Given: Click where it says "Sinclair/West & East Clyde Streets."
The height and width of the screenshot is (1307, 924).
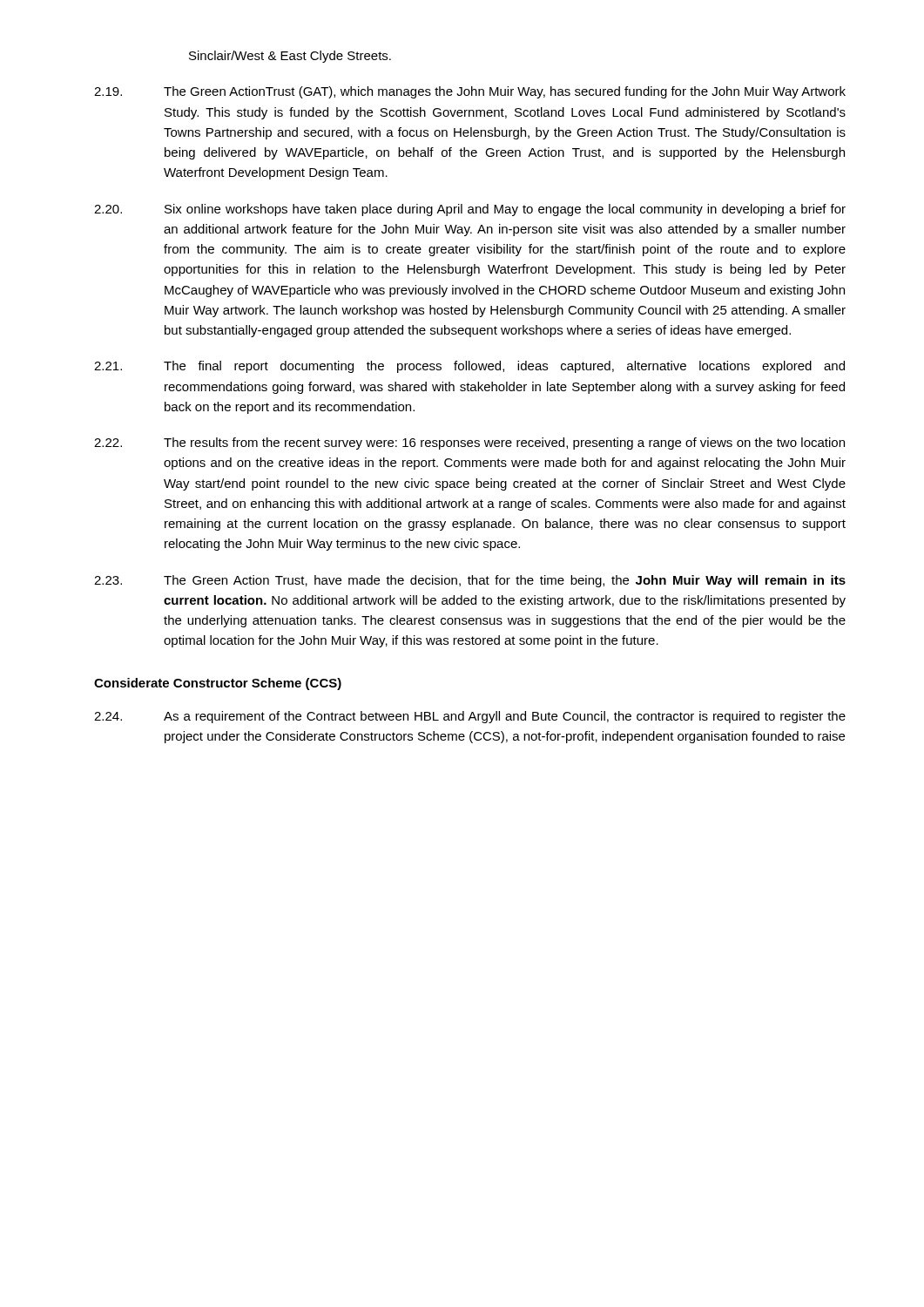Looking at the screenshot, I should click(x=290, y=55).
